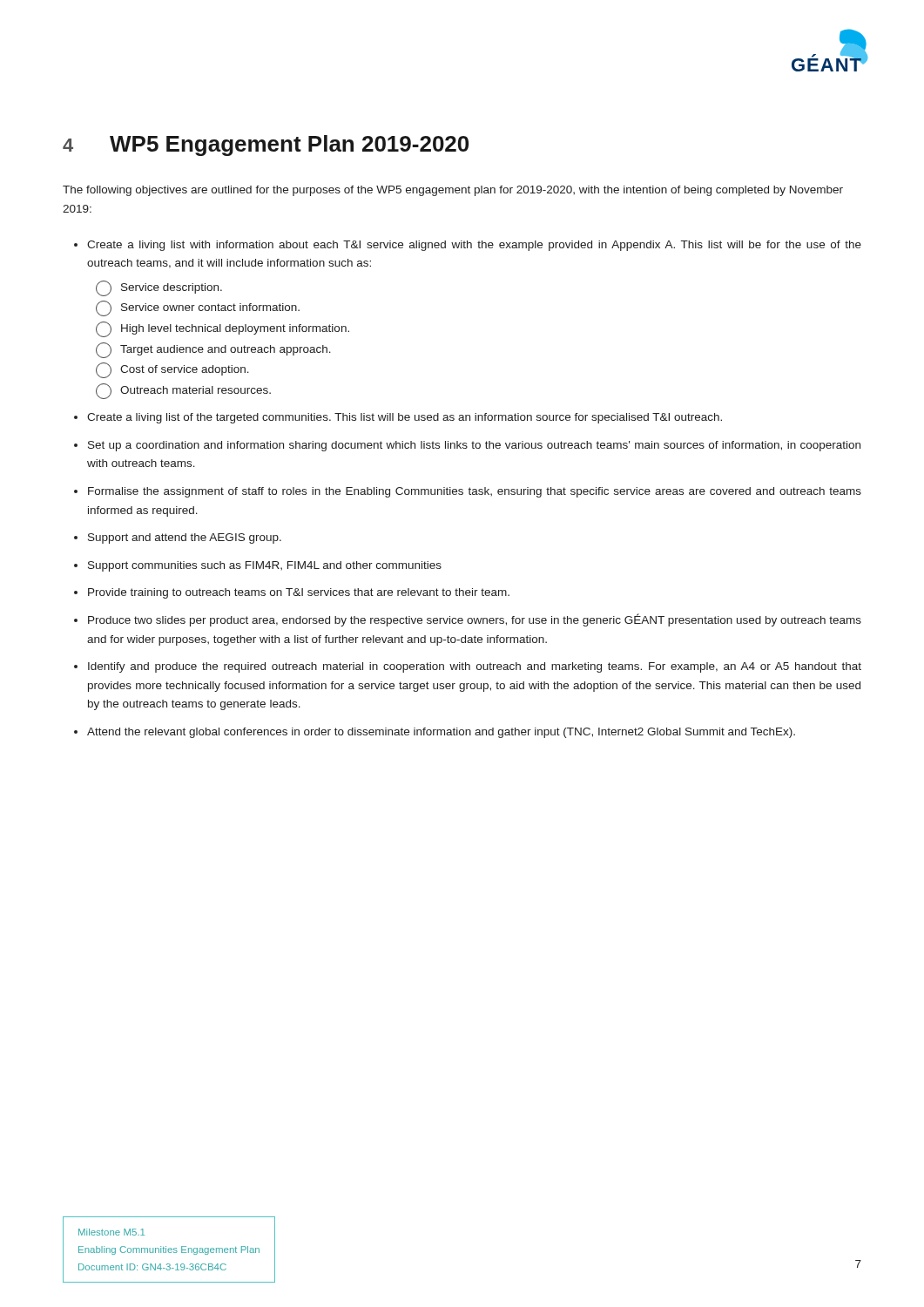Find the list item containing "Service owner contact information."
The width and height of the screenshot is (924, 1307).
coord(198,308)
